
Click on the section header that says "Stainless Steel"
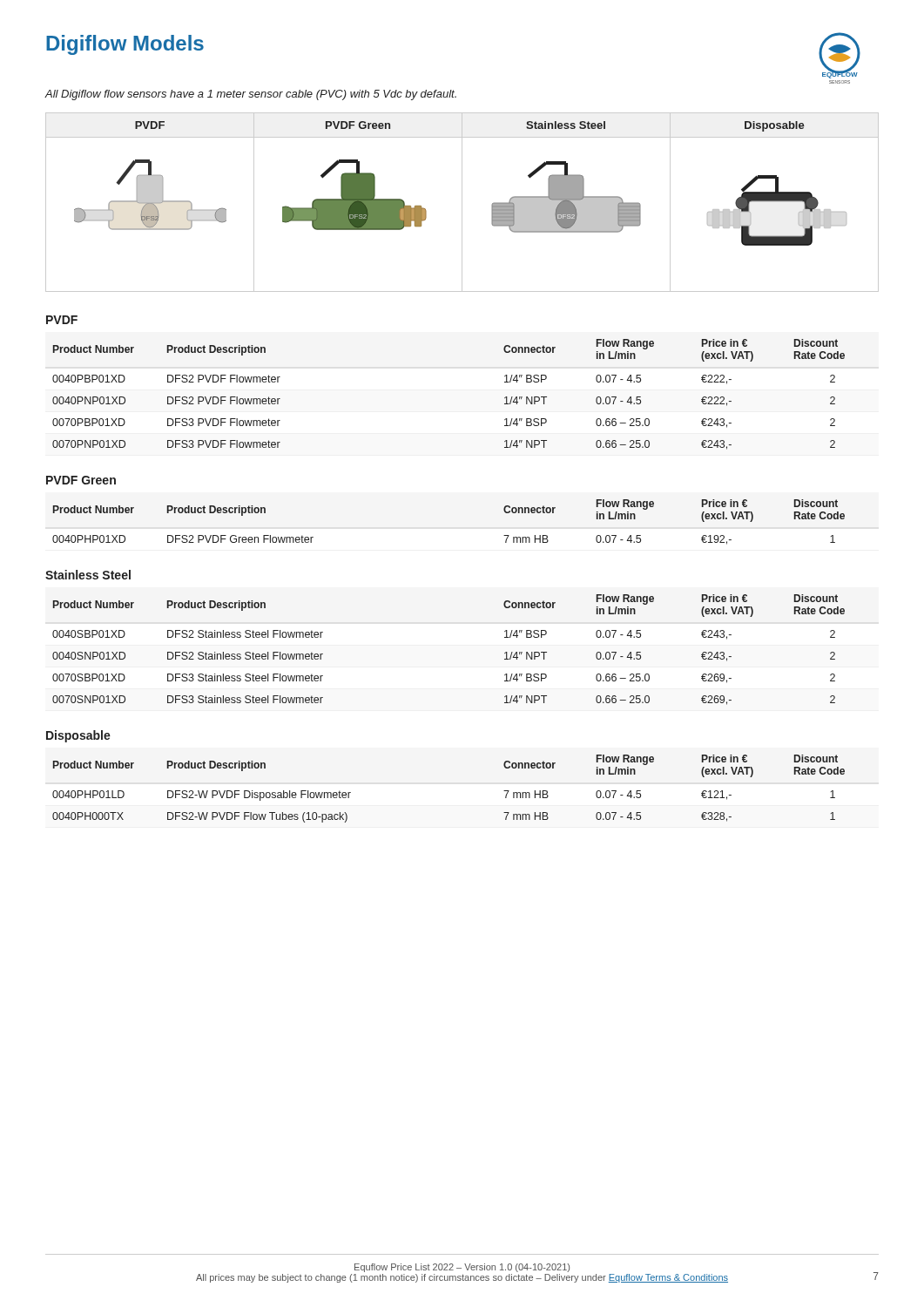[x=88, y=575]
